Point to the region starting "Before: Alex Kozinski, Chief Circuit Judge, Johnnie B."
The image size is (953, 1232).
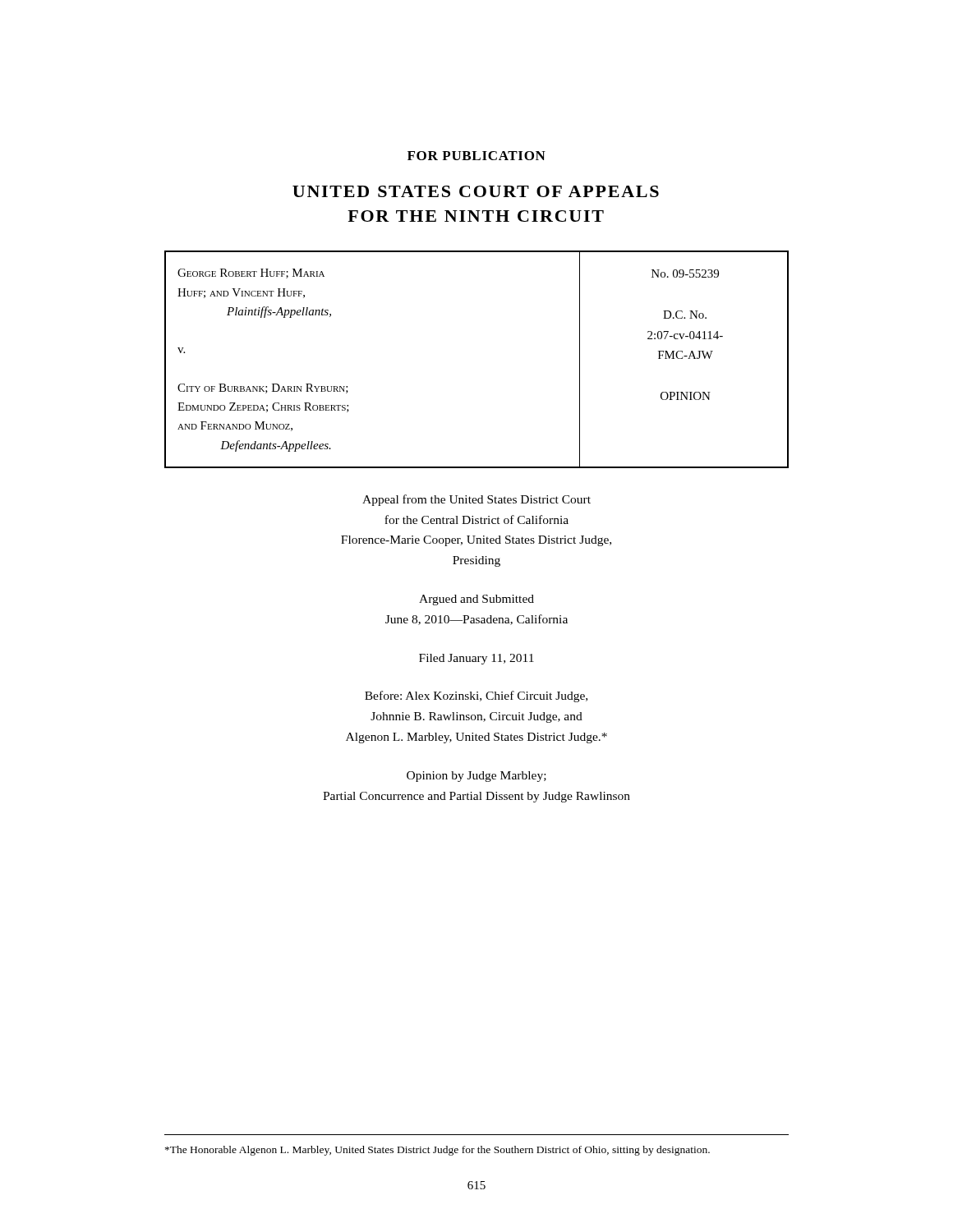[476, 717]
